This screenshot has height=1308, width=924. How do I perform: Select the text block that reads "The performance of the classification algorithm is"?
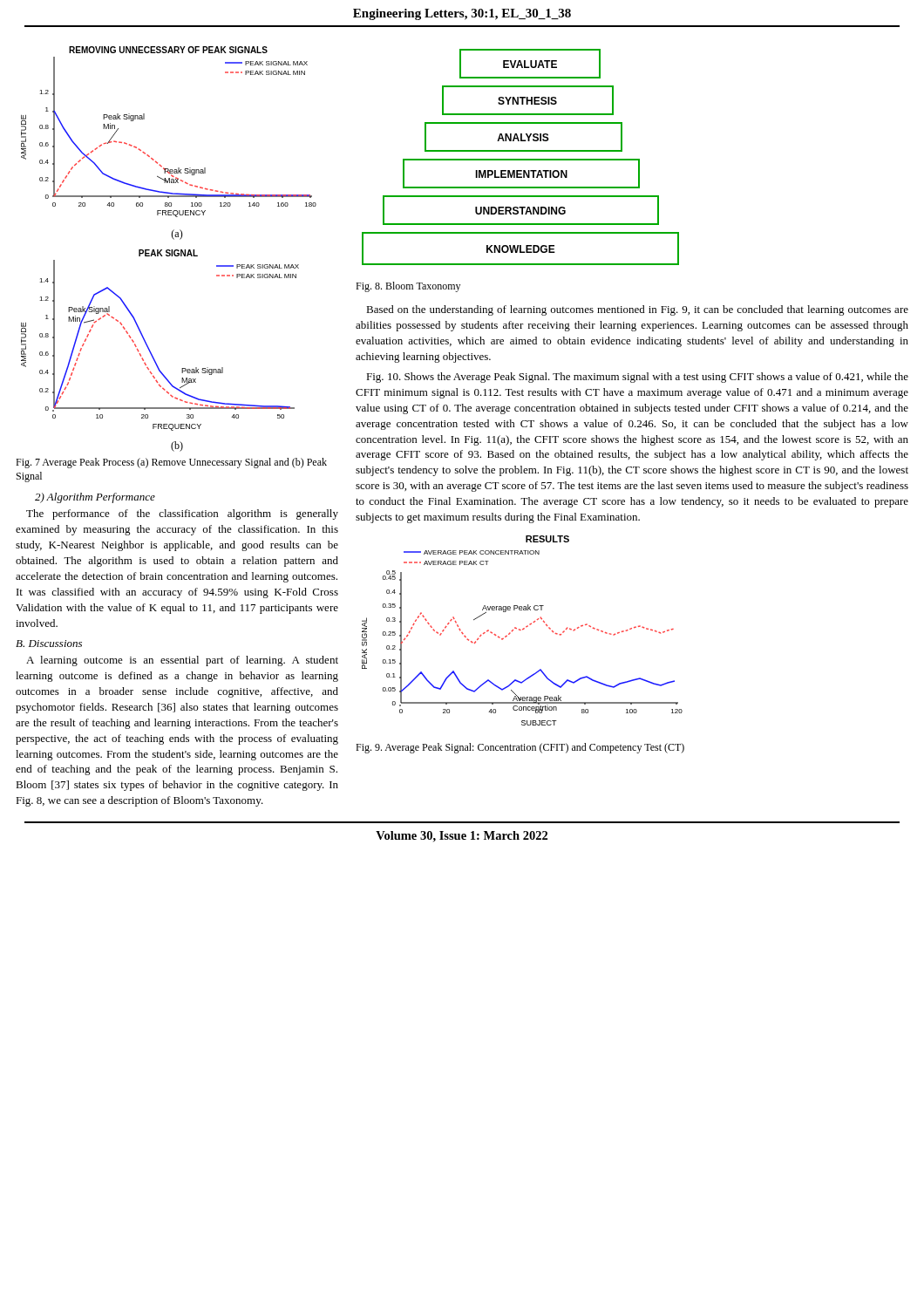point(177,568)
